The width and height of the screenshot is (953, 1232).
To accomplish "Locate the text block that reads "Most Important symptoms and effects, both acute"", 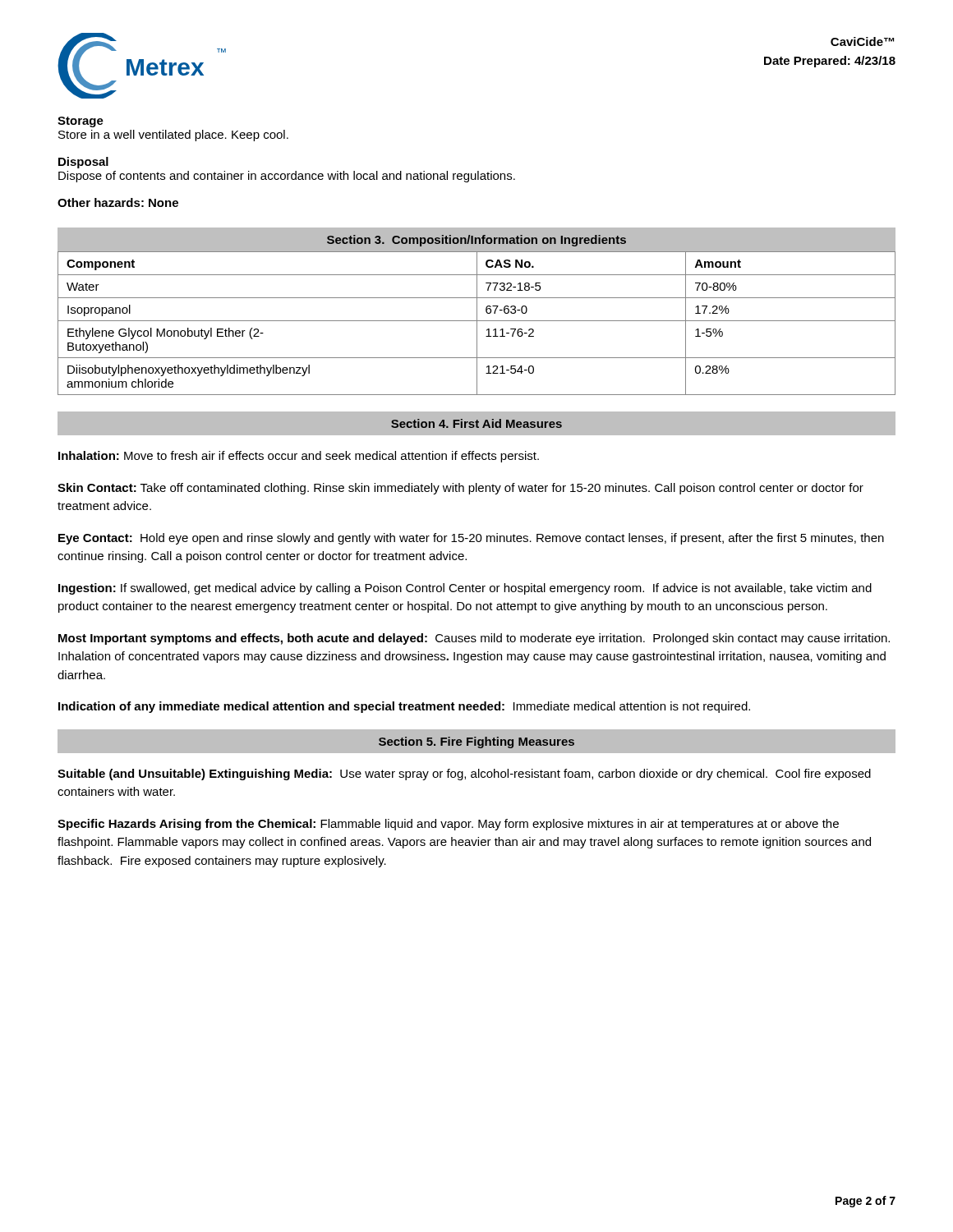I will point(474,656).
